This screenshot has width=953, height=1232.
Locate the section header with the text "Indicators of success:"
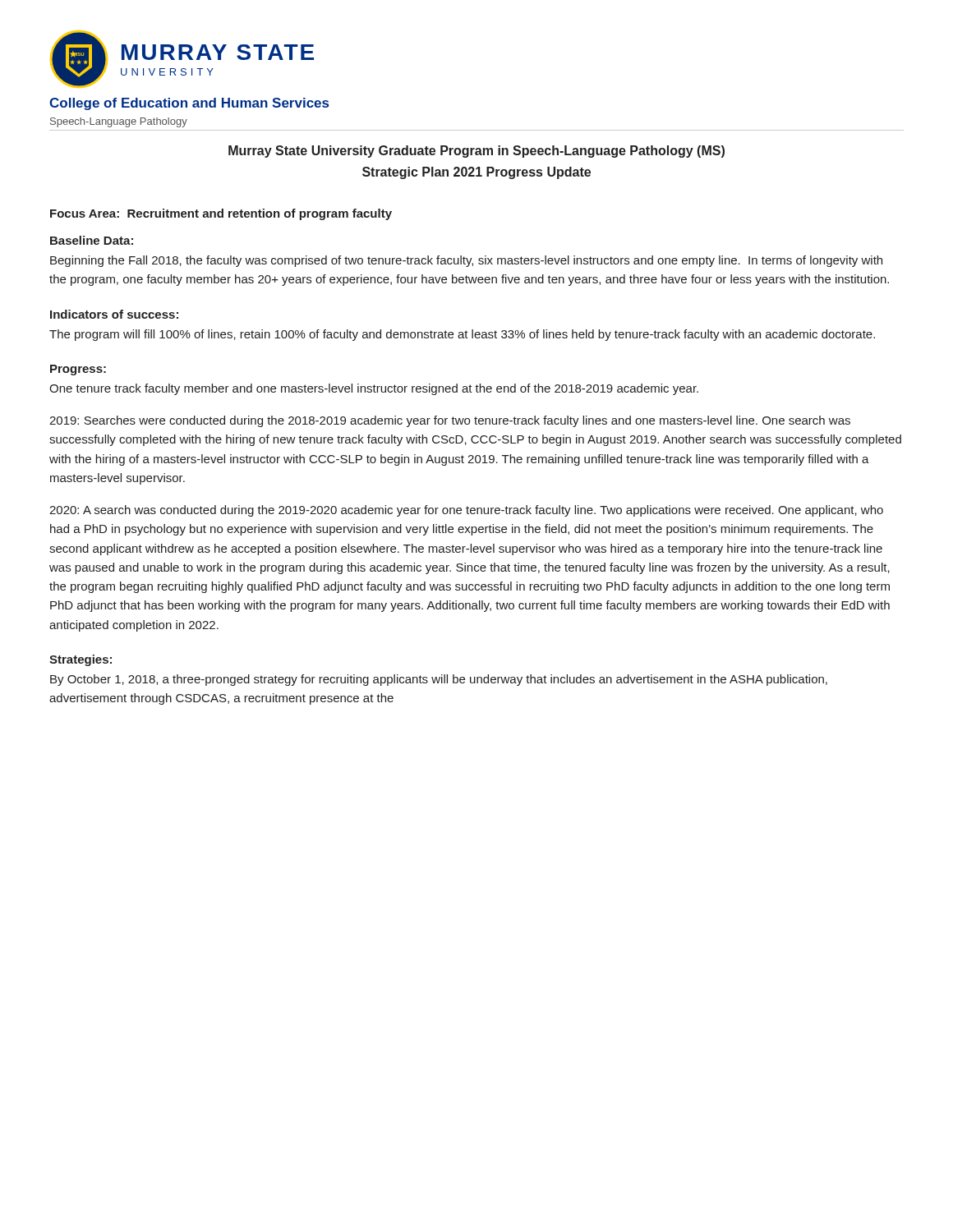[x=114, y=314]
